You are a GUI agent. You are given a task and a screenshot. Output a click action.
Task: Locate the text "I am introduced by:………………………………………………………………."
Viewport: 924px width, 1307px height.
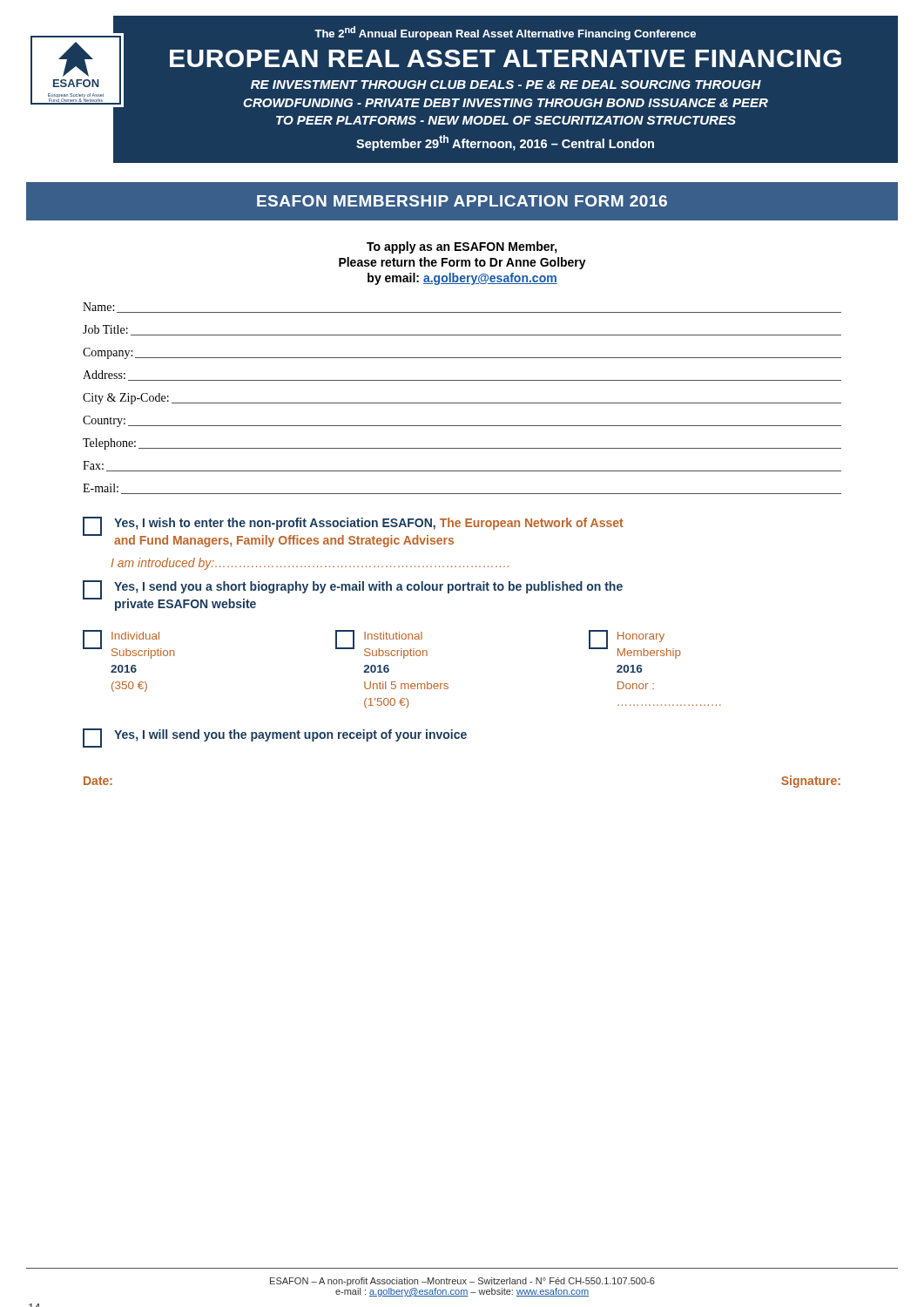310,563
